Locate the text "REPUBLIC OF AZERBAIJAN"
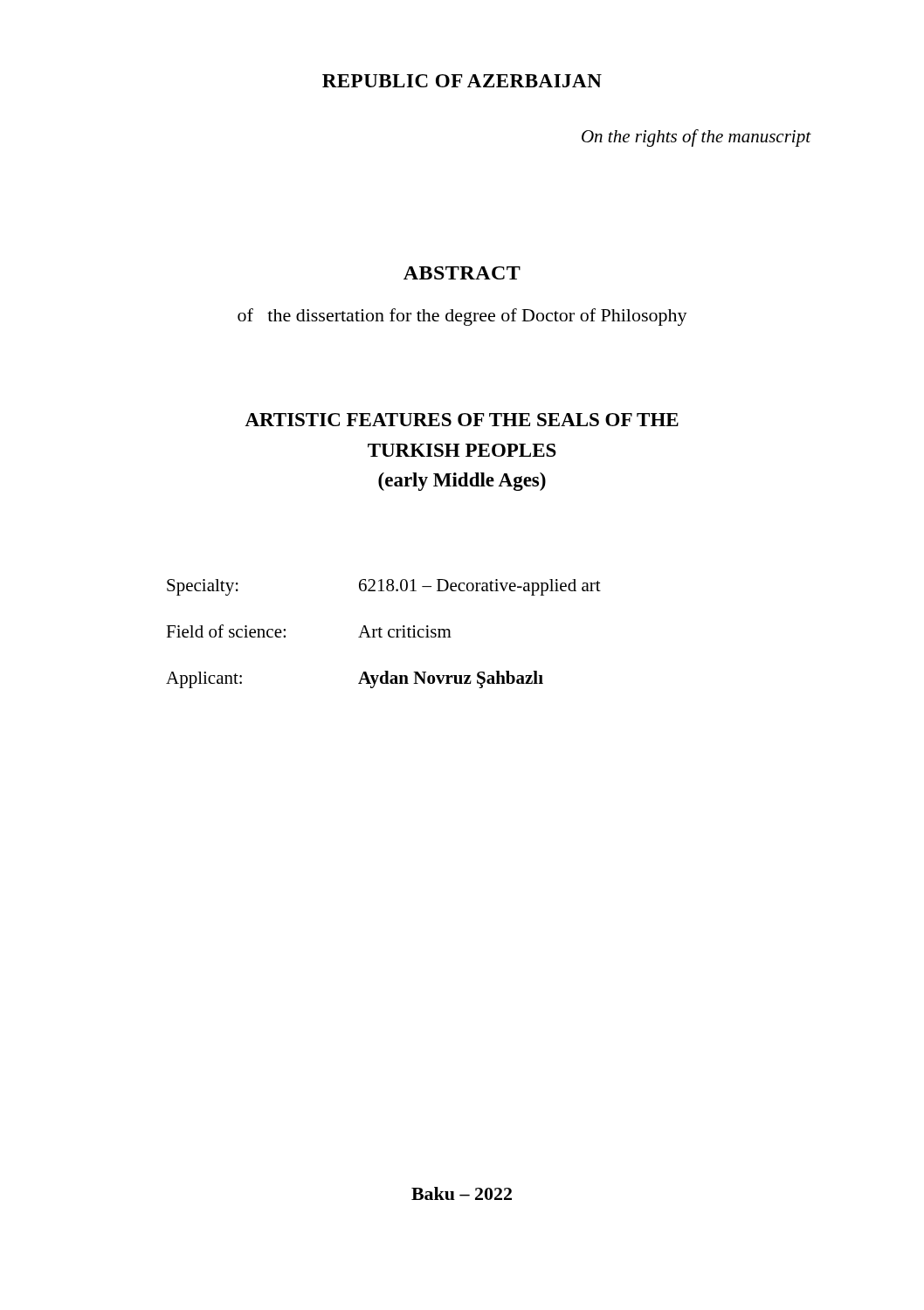This screenshot has height=1310, width=924. coord(462,81)
